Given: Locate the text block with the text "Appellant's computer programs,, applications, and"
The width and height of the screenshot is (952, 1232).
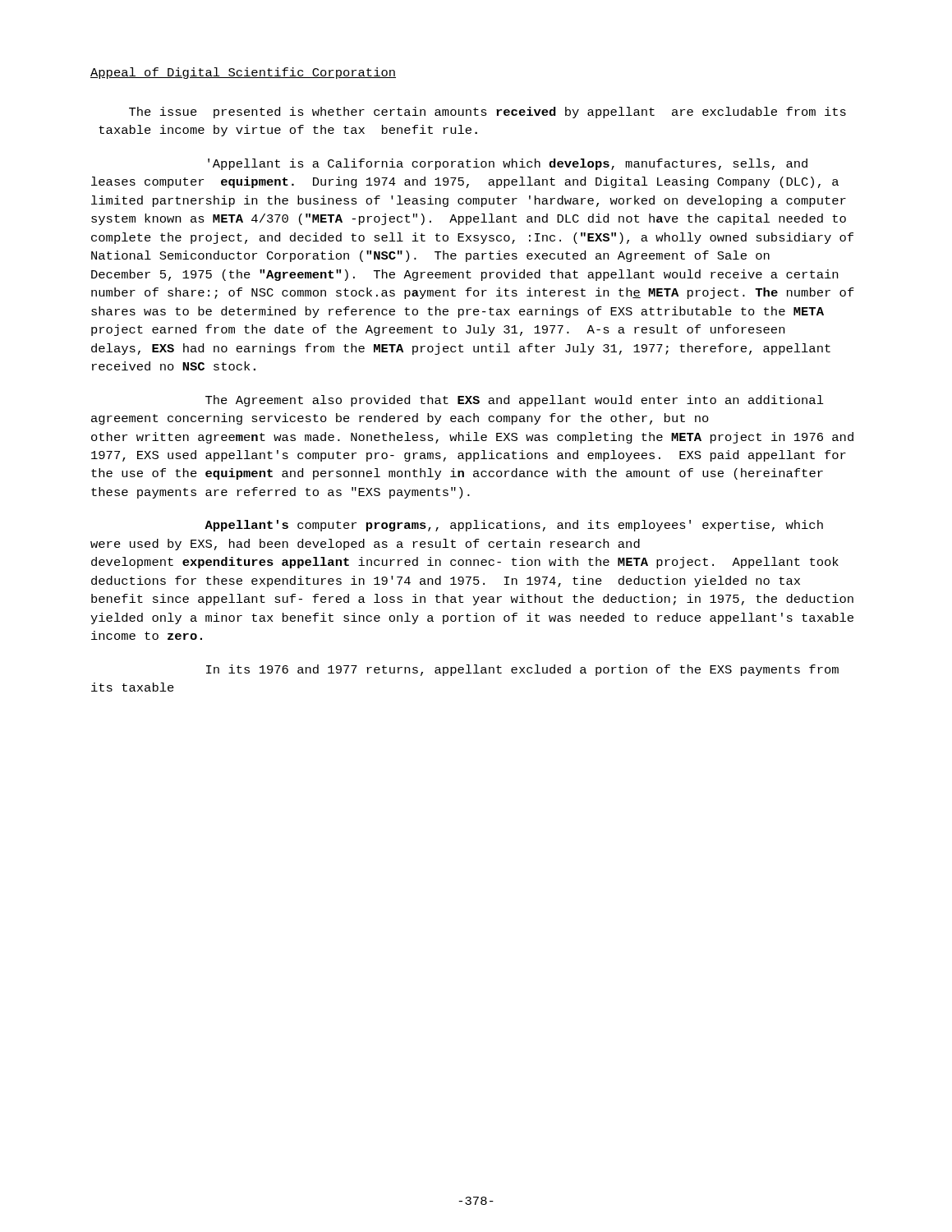Looking at the screenshot, I should tap(472, 581).
